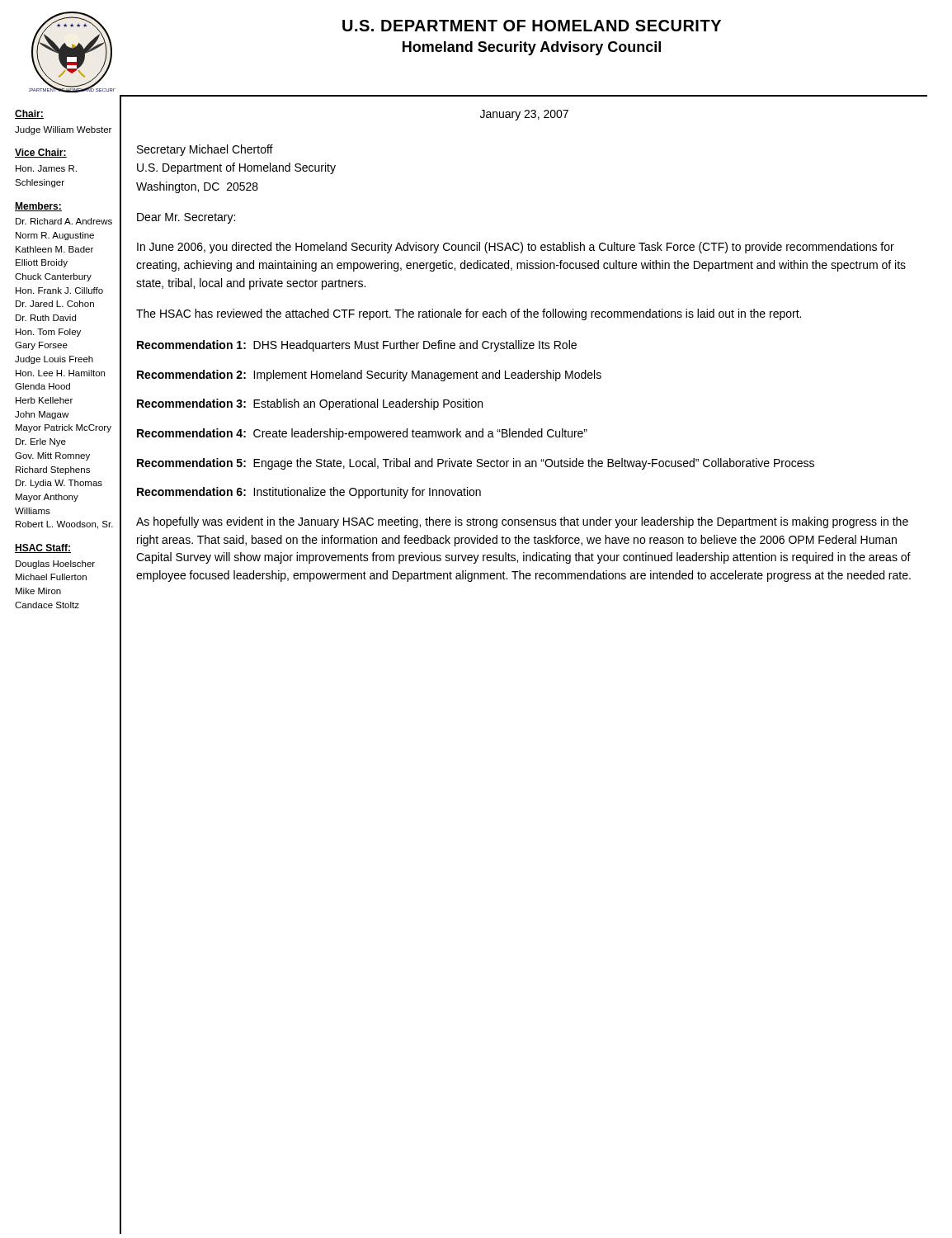Point to "Vice Chair: Hon. James R. Schlesinger"

(x=65, y=168)
